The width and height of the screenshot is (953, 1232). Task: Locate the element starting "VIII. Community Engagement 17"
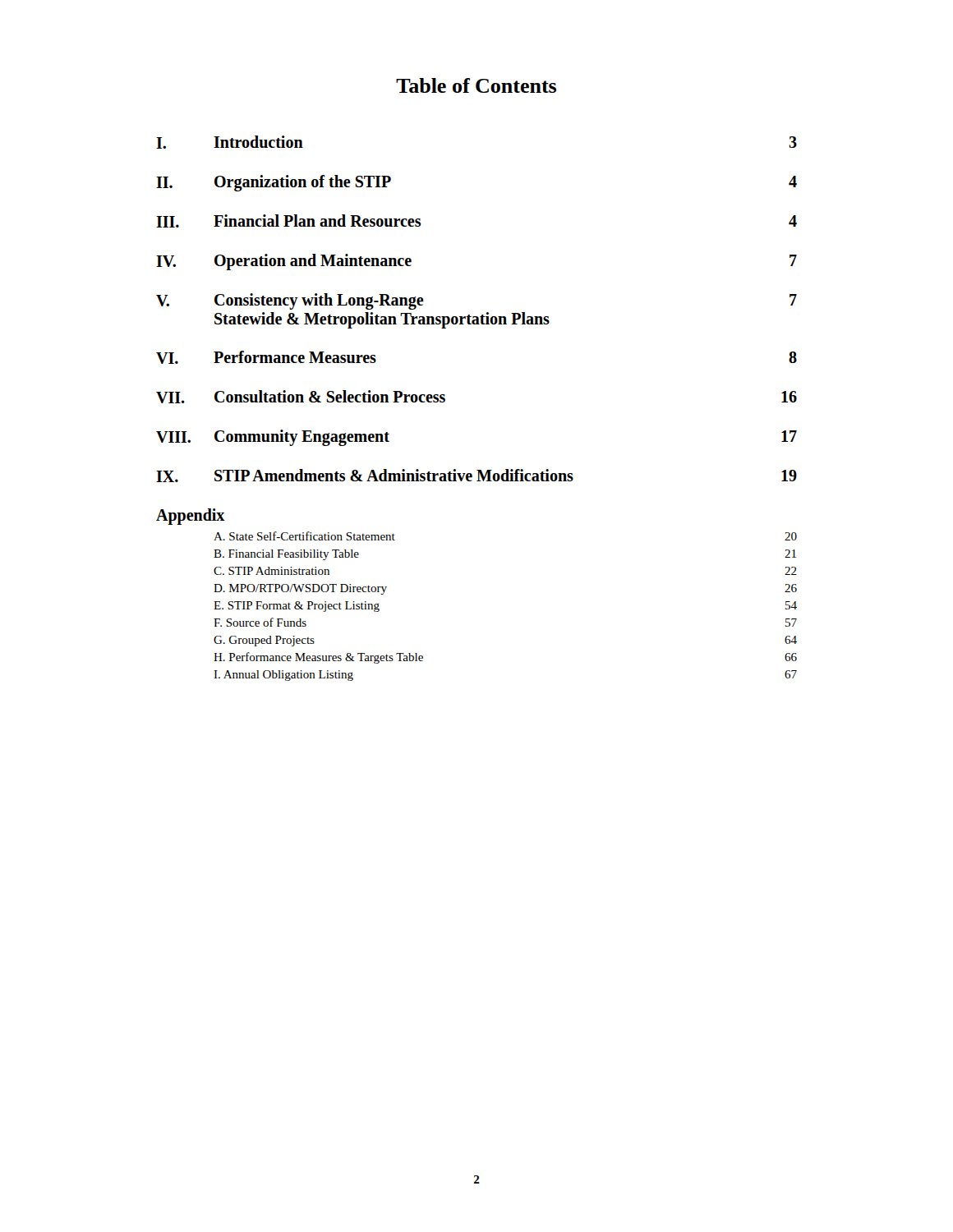coord(179,437)
